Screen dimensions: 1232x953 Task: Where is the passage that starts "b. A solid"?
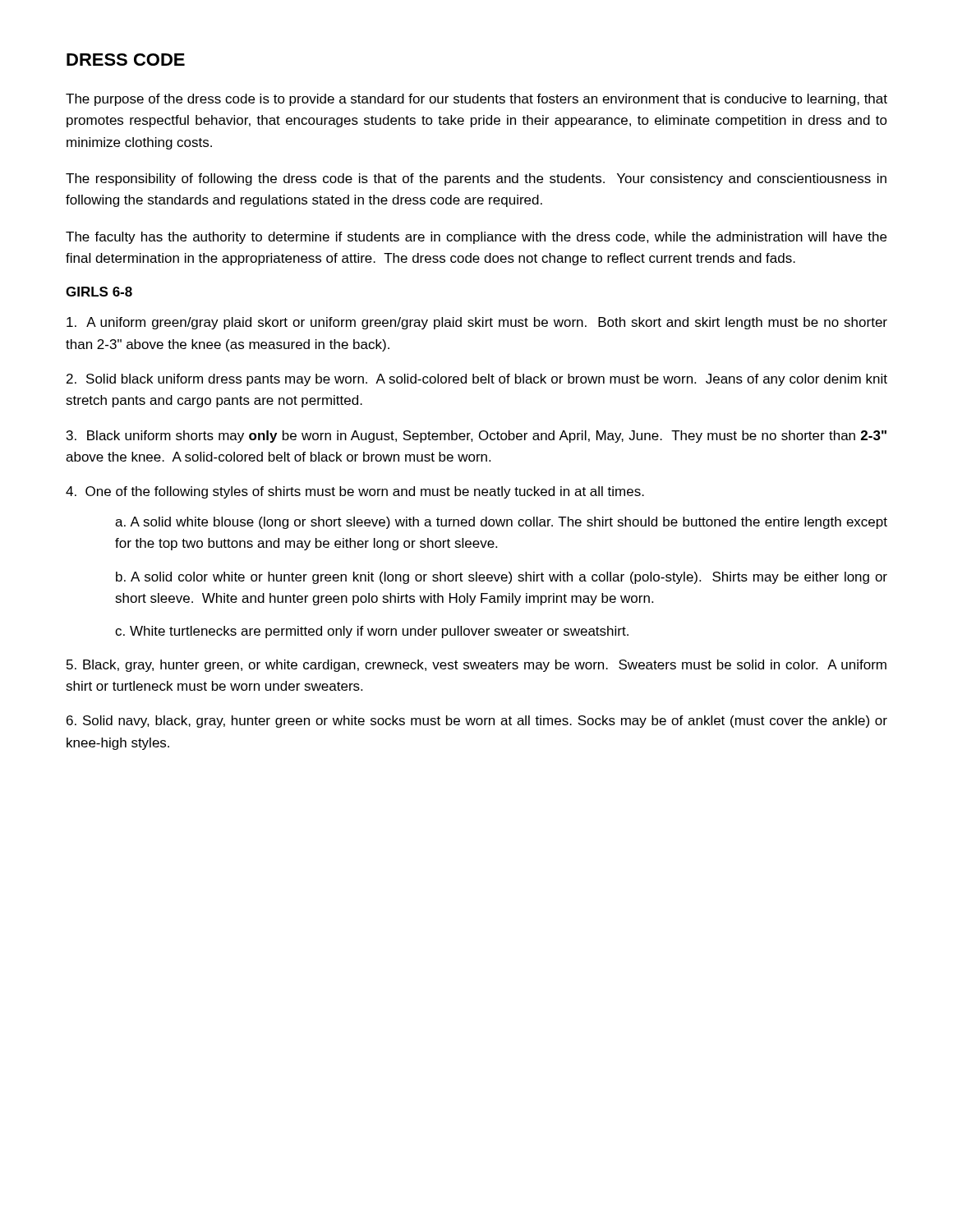click(x=501, y=587)
